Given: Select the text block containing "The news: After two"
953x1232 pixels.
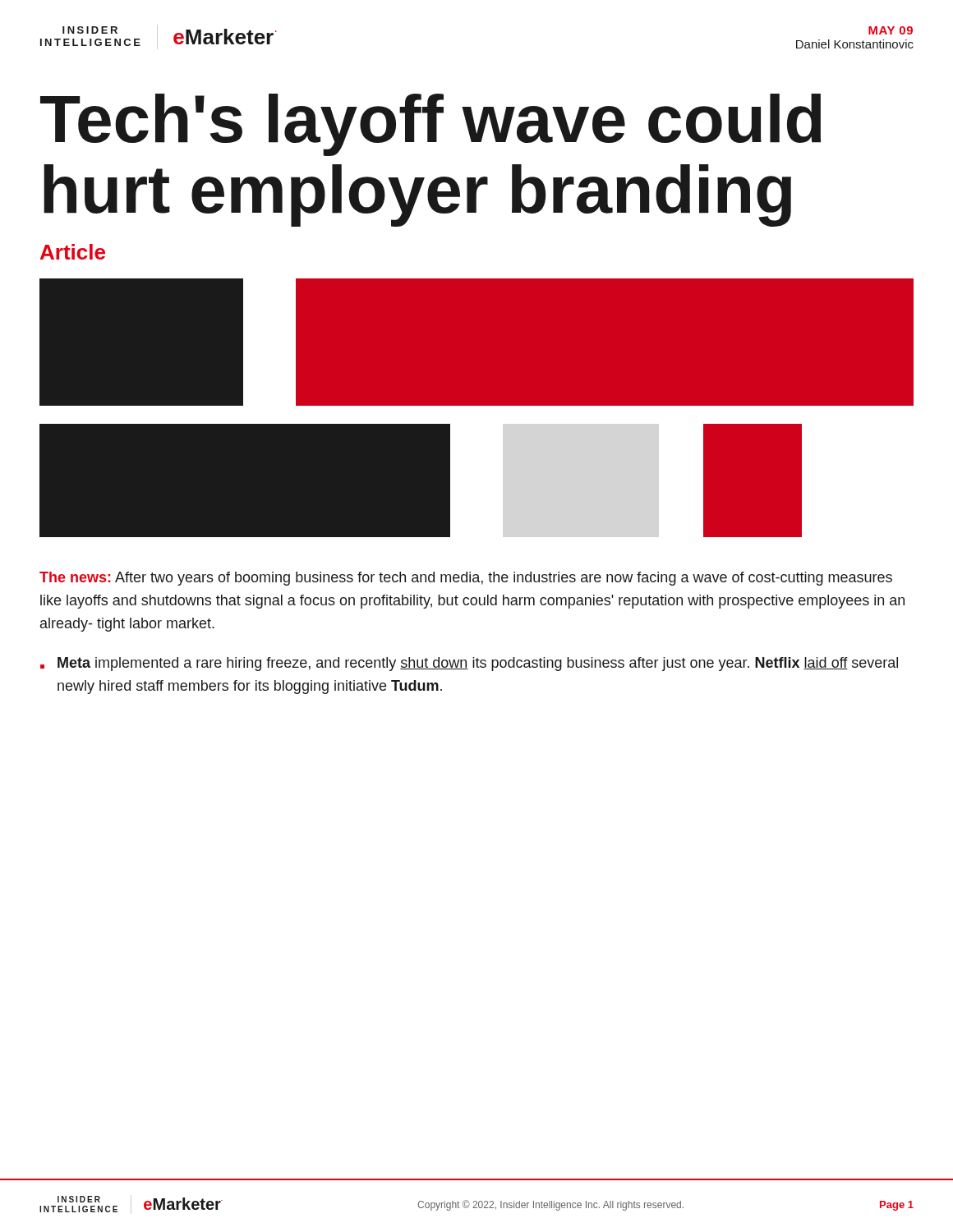Looking at the screenshot, I should (x=473, y=600).
